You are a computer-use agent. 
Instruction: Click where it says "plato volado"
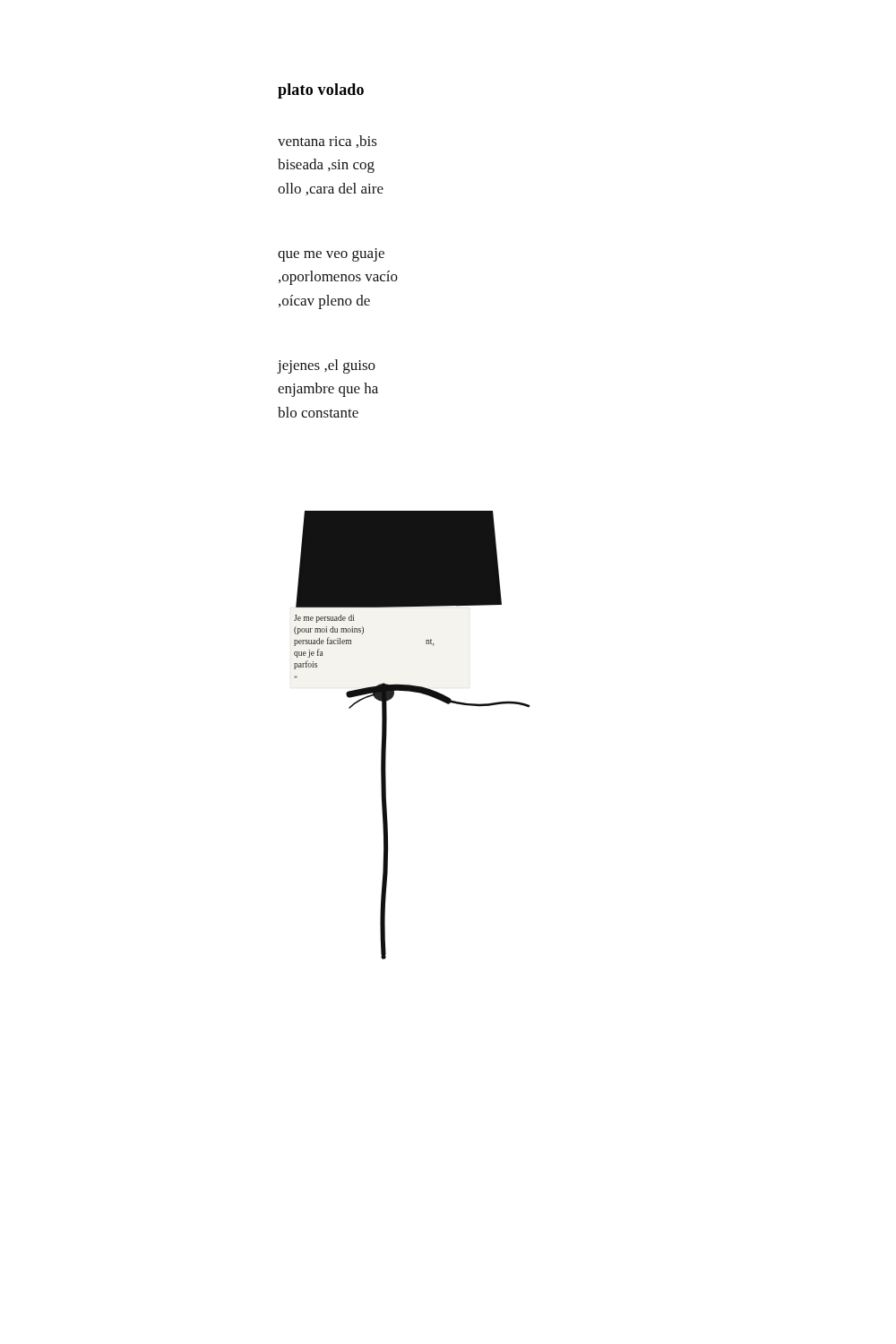pos(321,90)
